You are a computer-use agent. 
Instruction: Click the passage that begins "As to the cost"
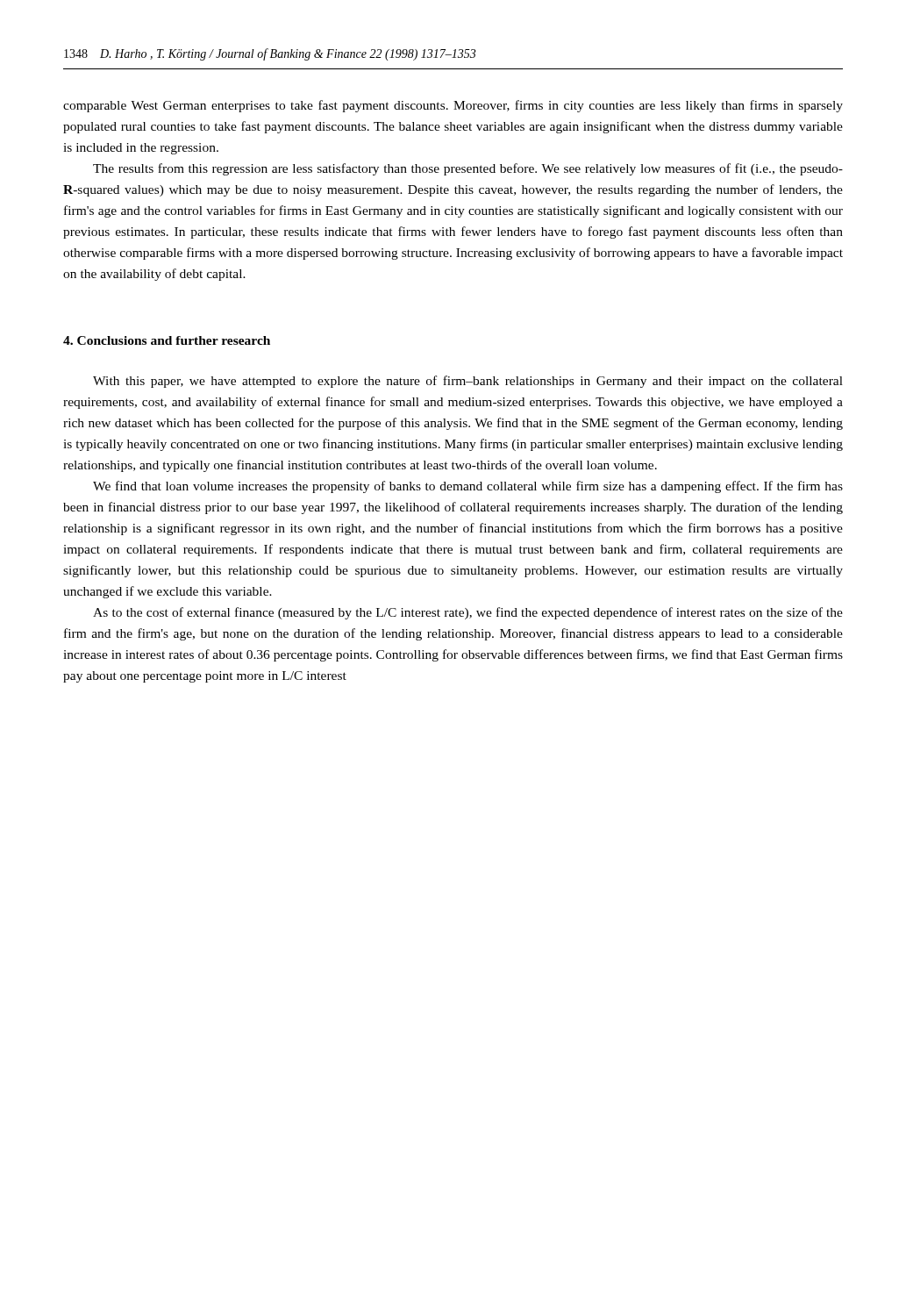(x=453, y=644)
